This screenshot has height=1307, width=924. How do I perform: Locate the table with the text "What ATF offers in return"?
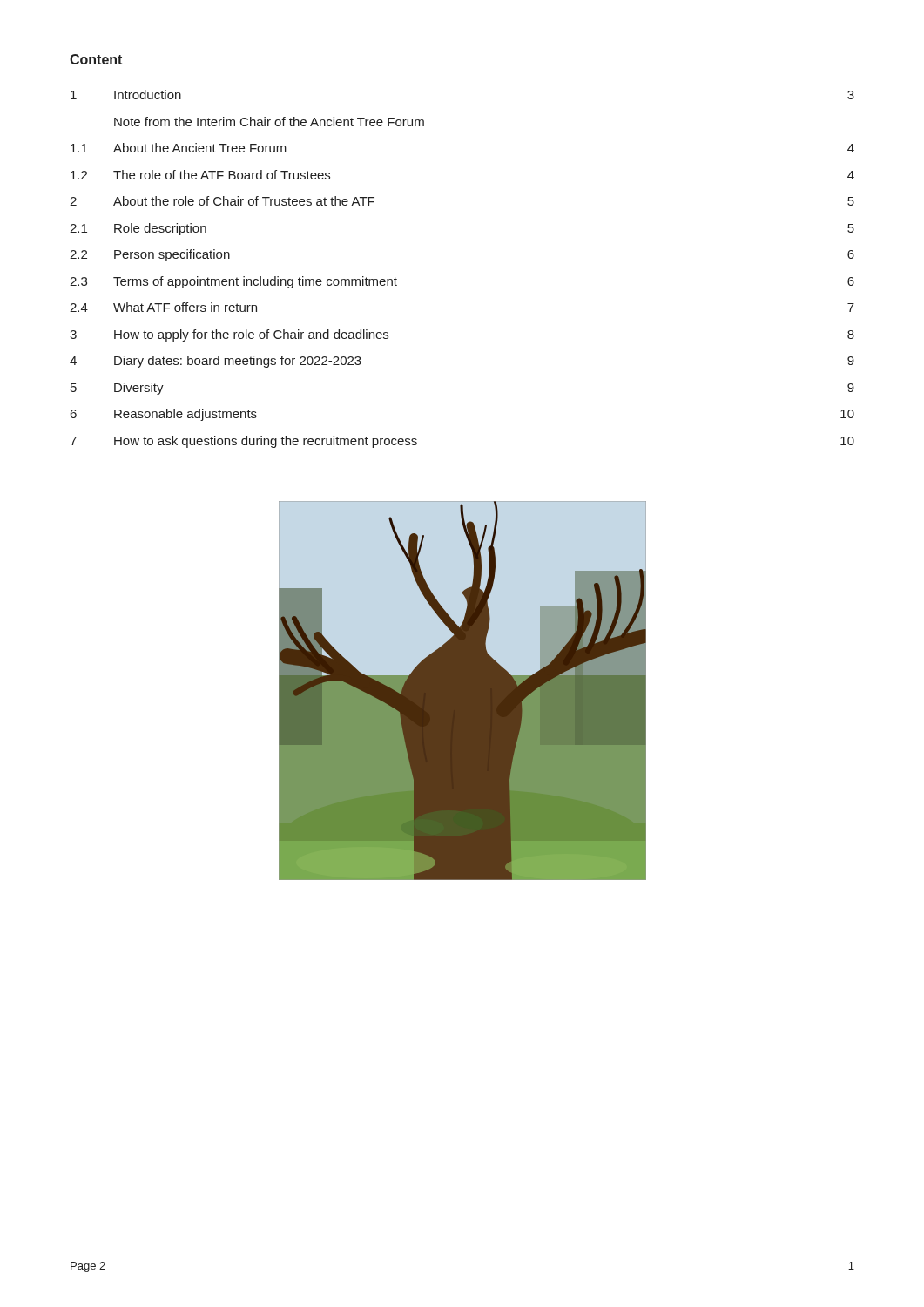(x=462, y=268)
